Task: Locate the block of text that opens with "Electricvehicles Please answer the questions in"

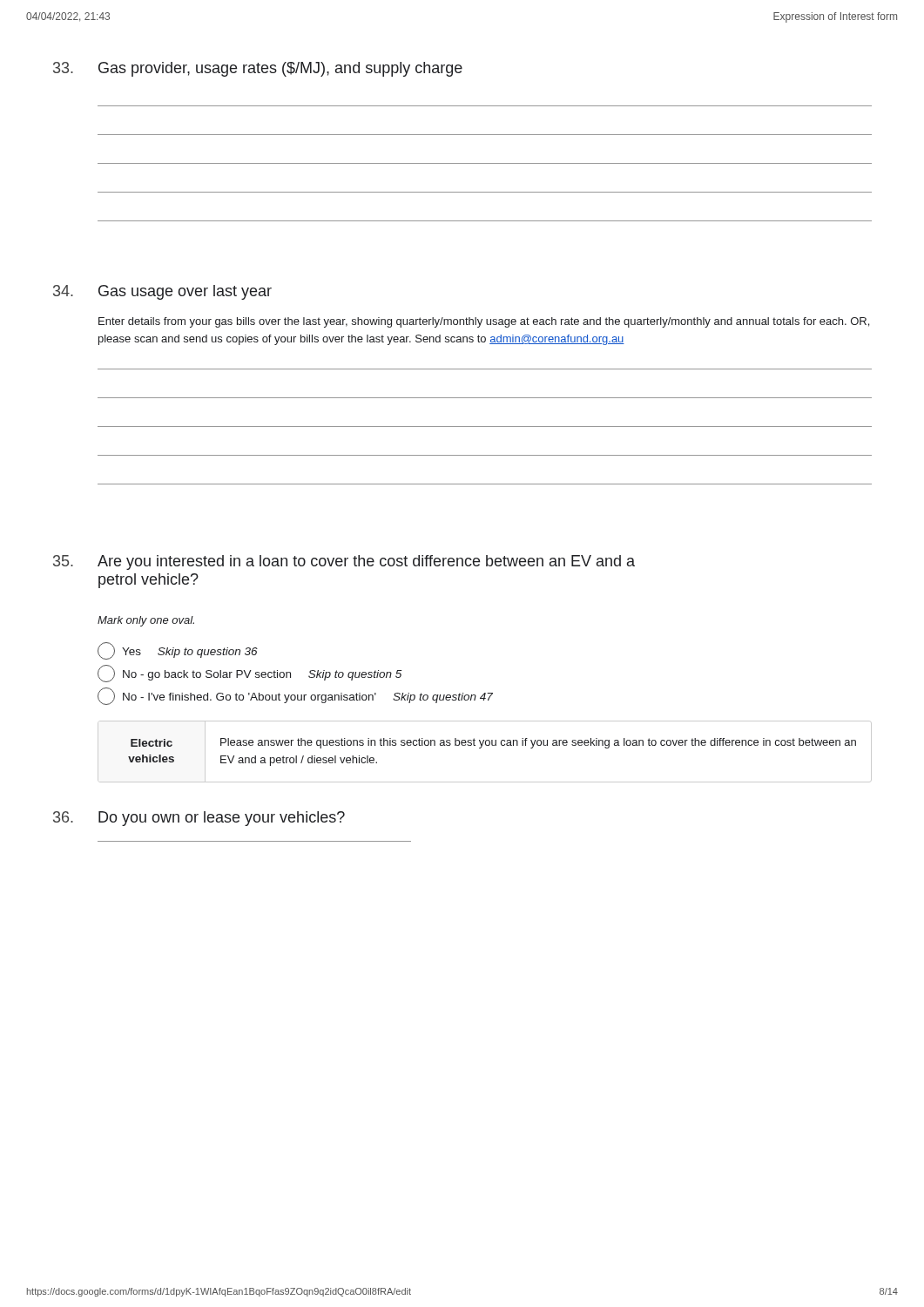Action: 485,751
